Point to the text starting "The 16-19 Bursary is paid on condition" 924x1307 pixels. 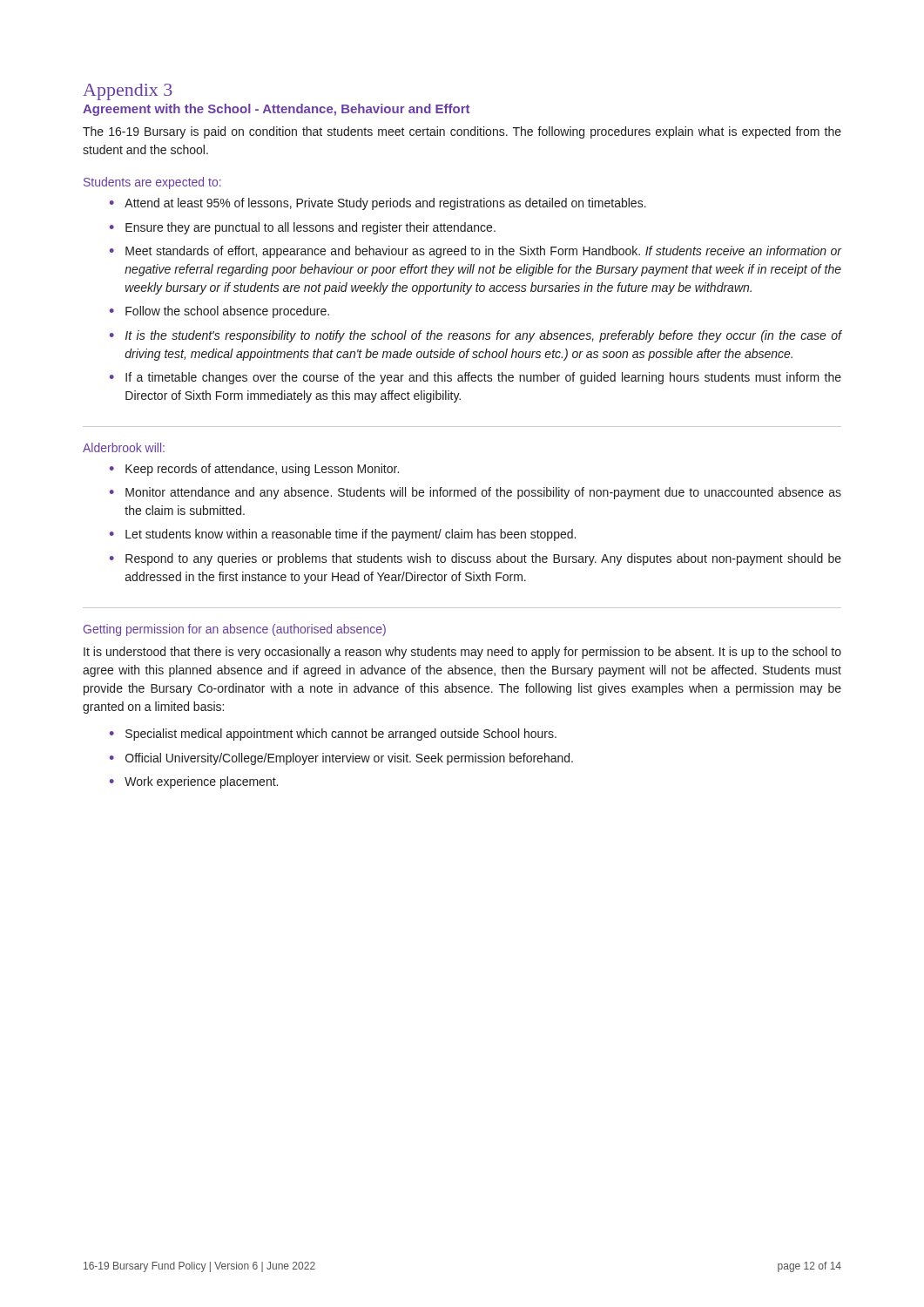click(462, 141)
